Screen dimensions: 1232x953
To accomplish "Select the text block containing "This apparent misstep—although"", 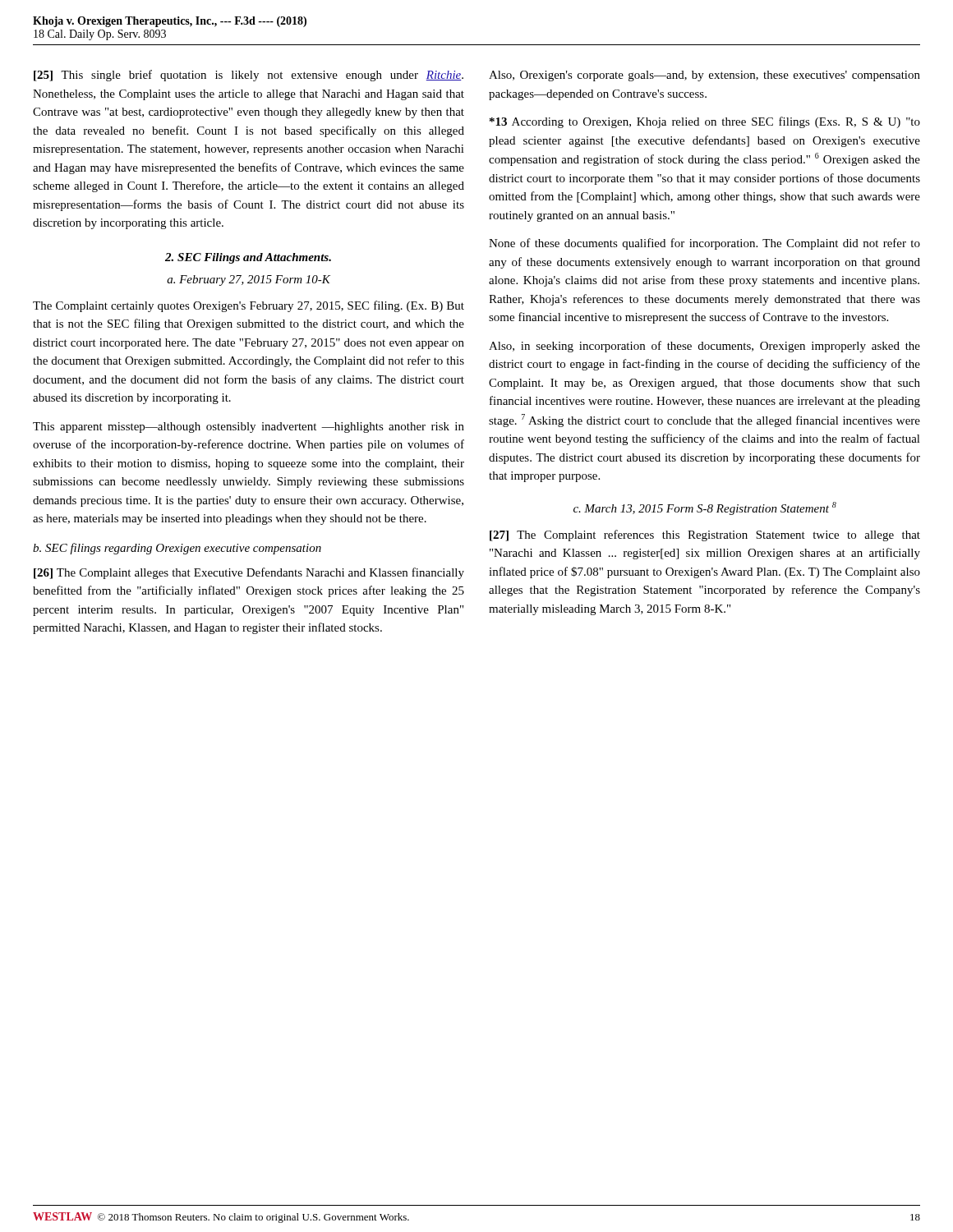I will [249, 472].
